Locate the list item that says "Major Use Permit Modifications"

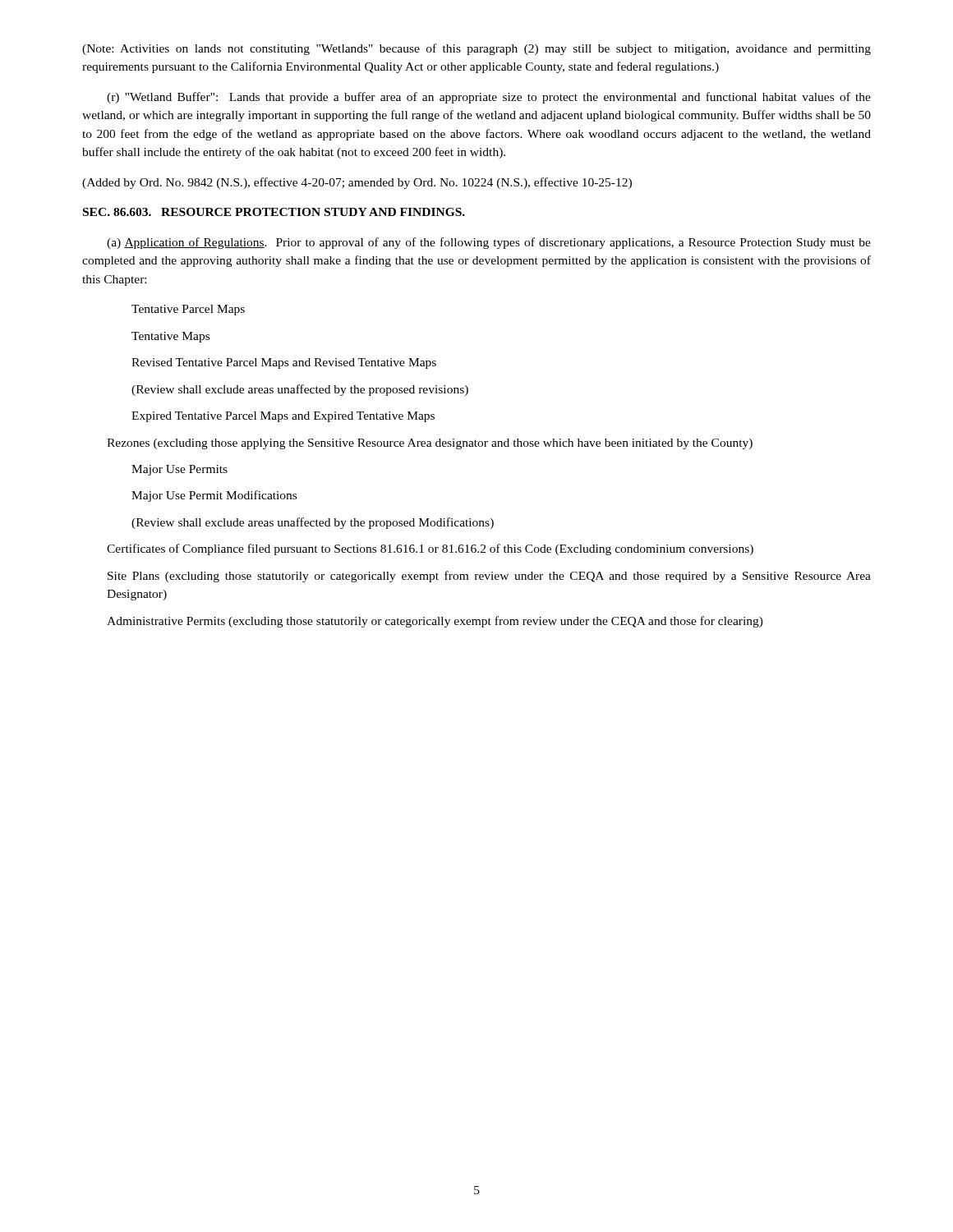click(214, 495)
